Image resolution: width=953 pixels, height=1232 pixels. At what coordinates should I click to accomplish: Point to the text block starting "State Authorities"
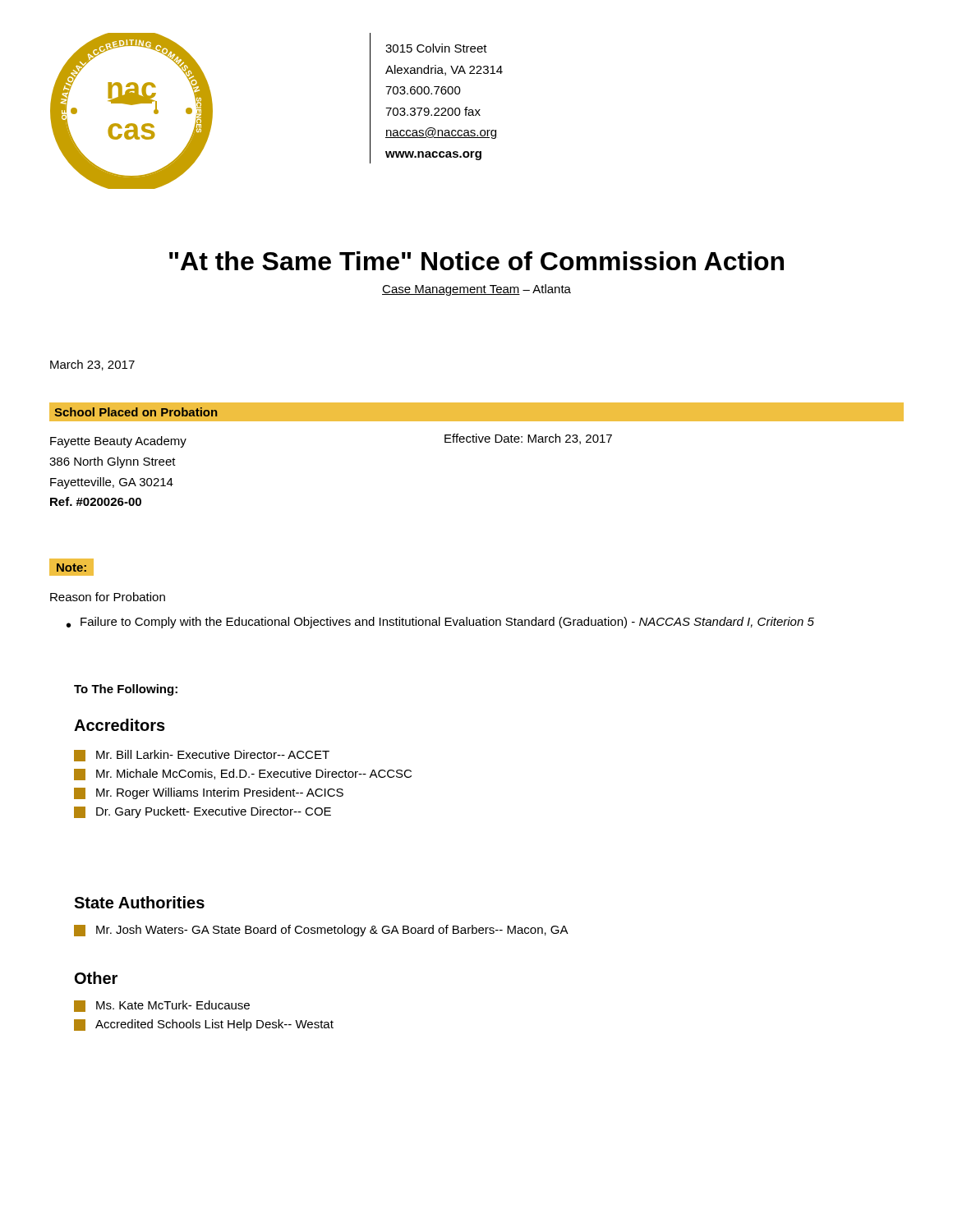pos(139,903)
